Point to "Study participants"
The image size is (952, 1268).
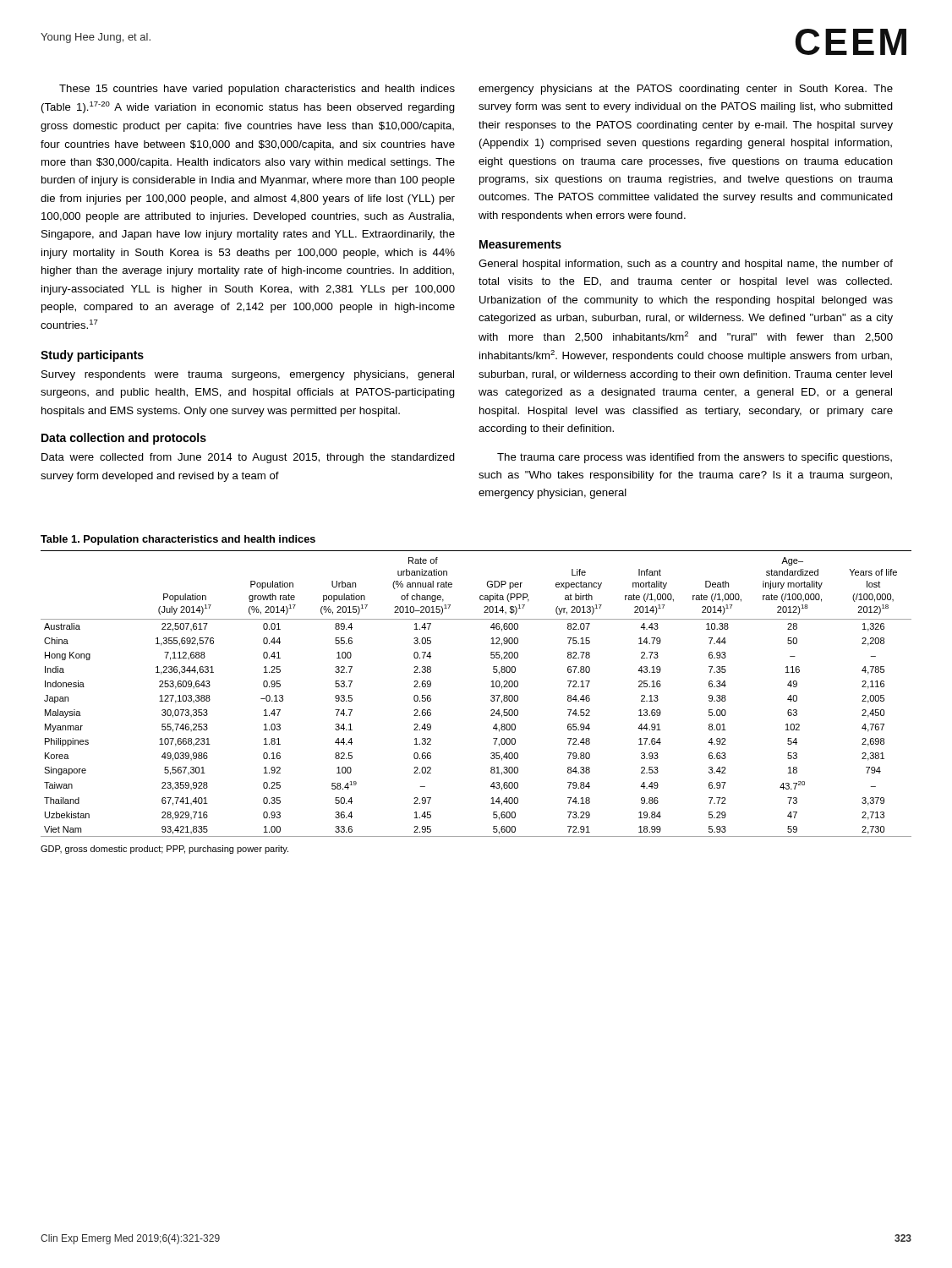pyautogui.click(x=92, y=355)
